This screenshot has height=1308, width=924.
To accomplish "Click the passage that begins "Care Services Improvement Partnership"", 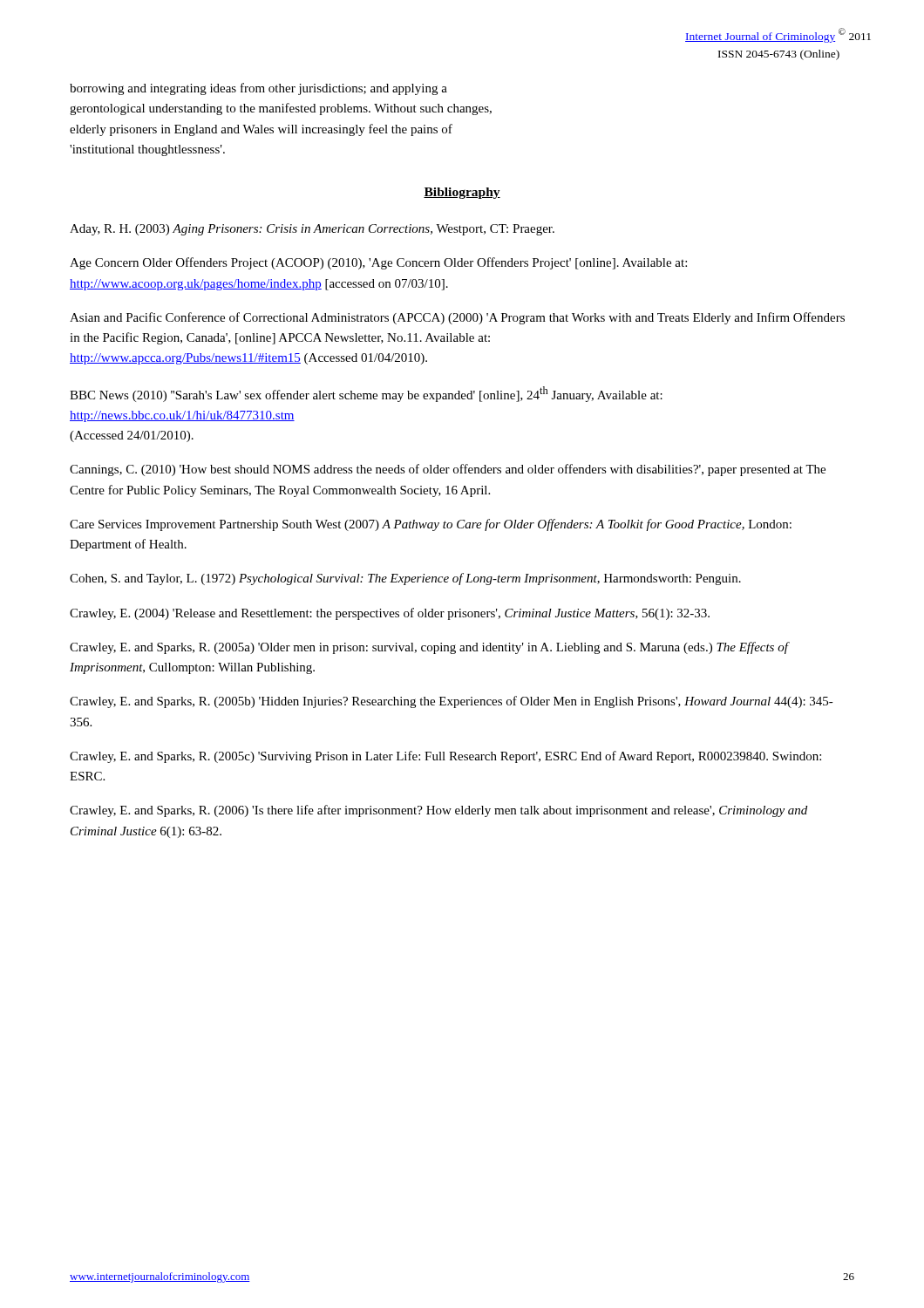I will click(x=431, y=534).
